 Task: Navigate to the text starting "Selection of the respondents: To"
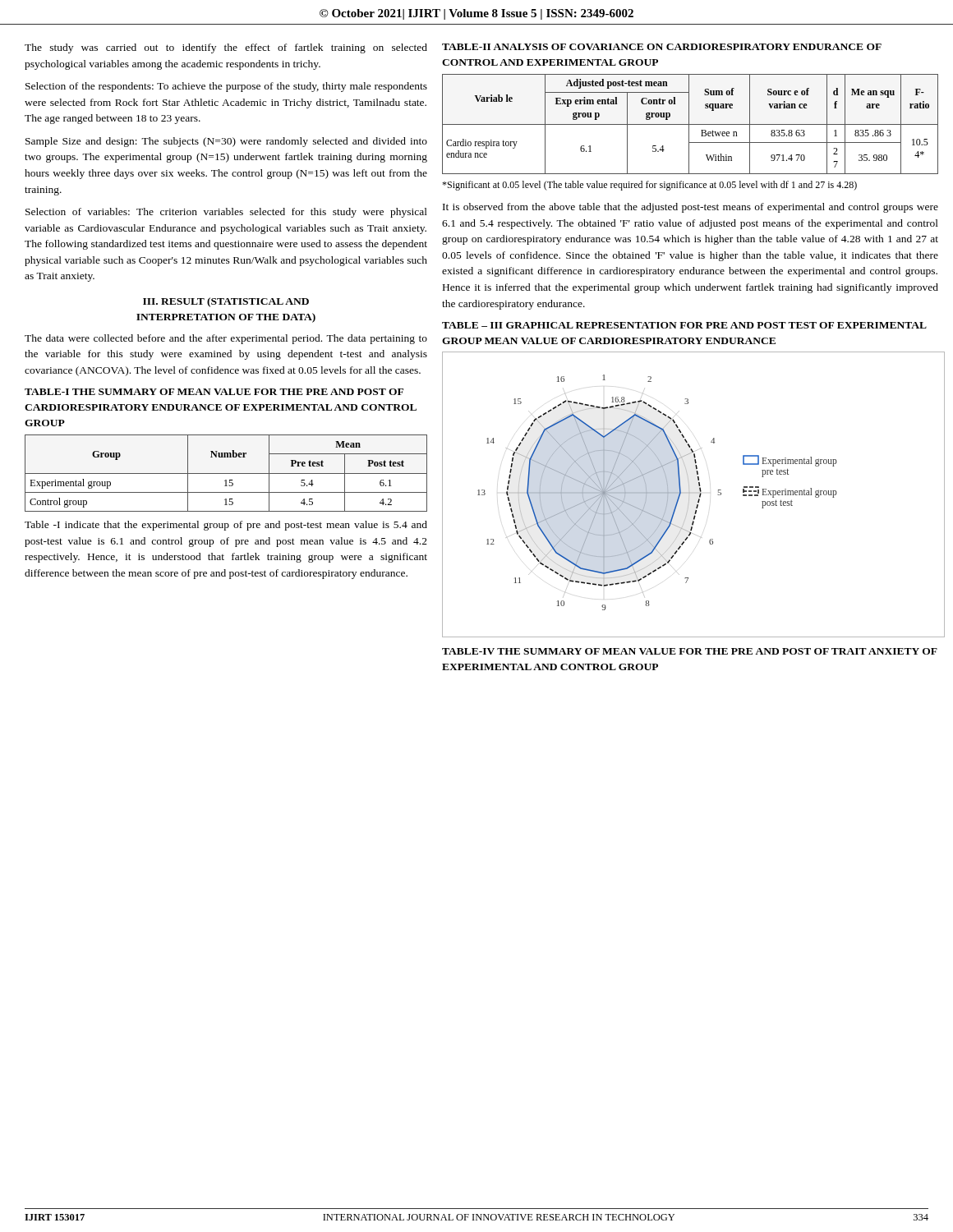point(226,102)
